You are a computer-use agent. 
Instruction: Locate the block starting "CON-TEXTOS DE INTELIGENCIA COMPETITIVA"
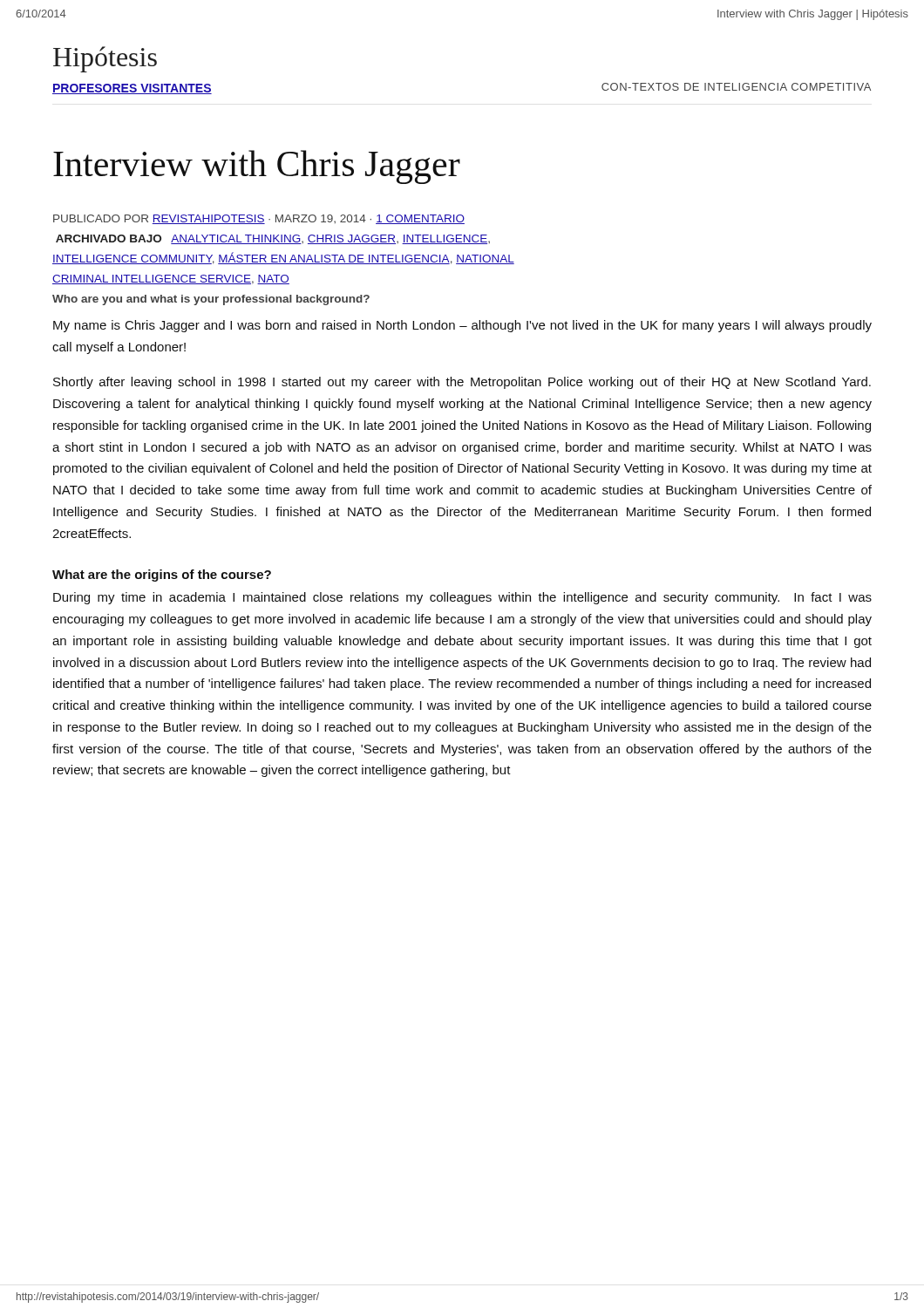(736, 87)
